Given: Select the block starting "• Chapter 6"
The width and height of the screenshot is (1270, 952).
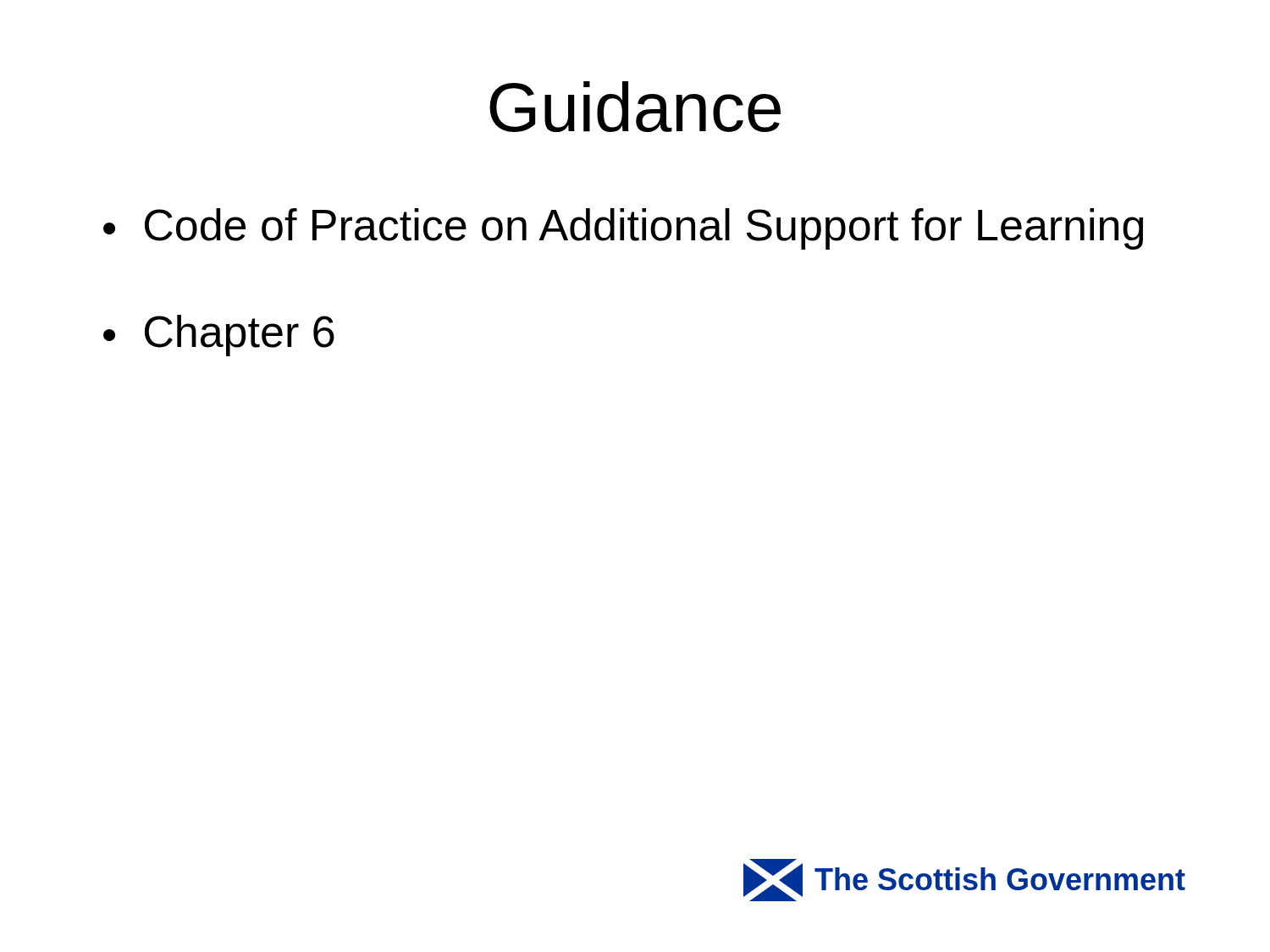Looking at the screenshot, I should [219, 333].
